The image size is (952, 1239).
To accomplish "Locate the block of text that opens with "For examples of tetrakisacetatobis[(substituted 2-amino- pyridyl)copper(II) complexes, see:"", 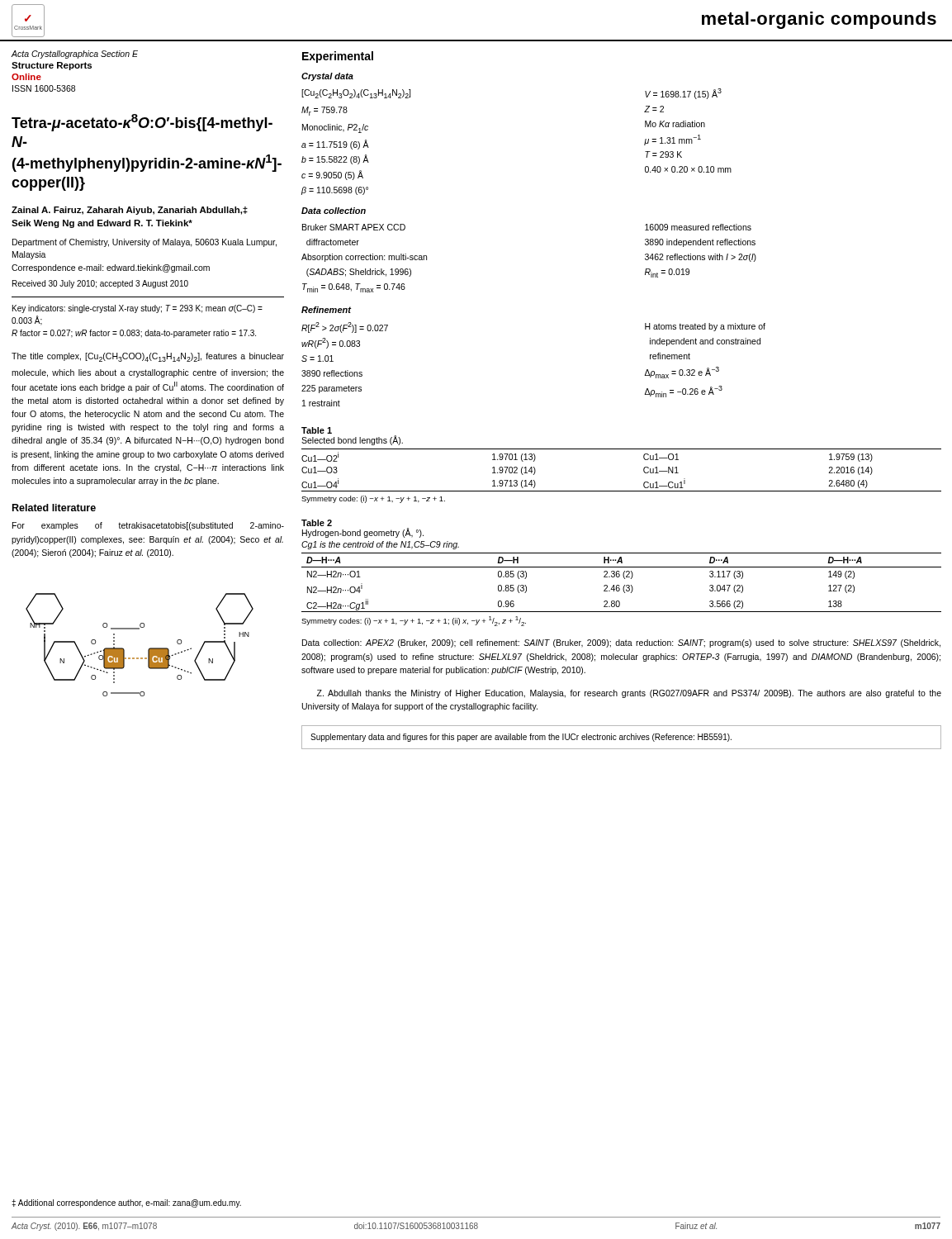I will click(148, 539).
